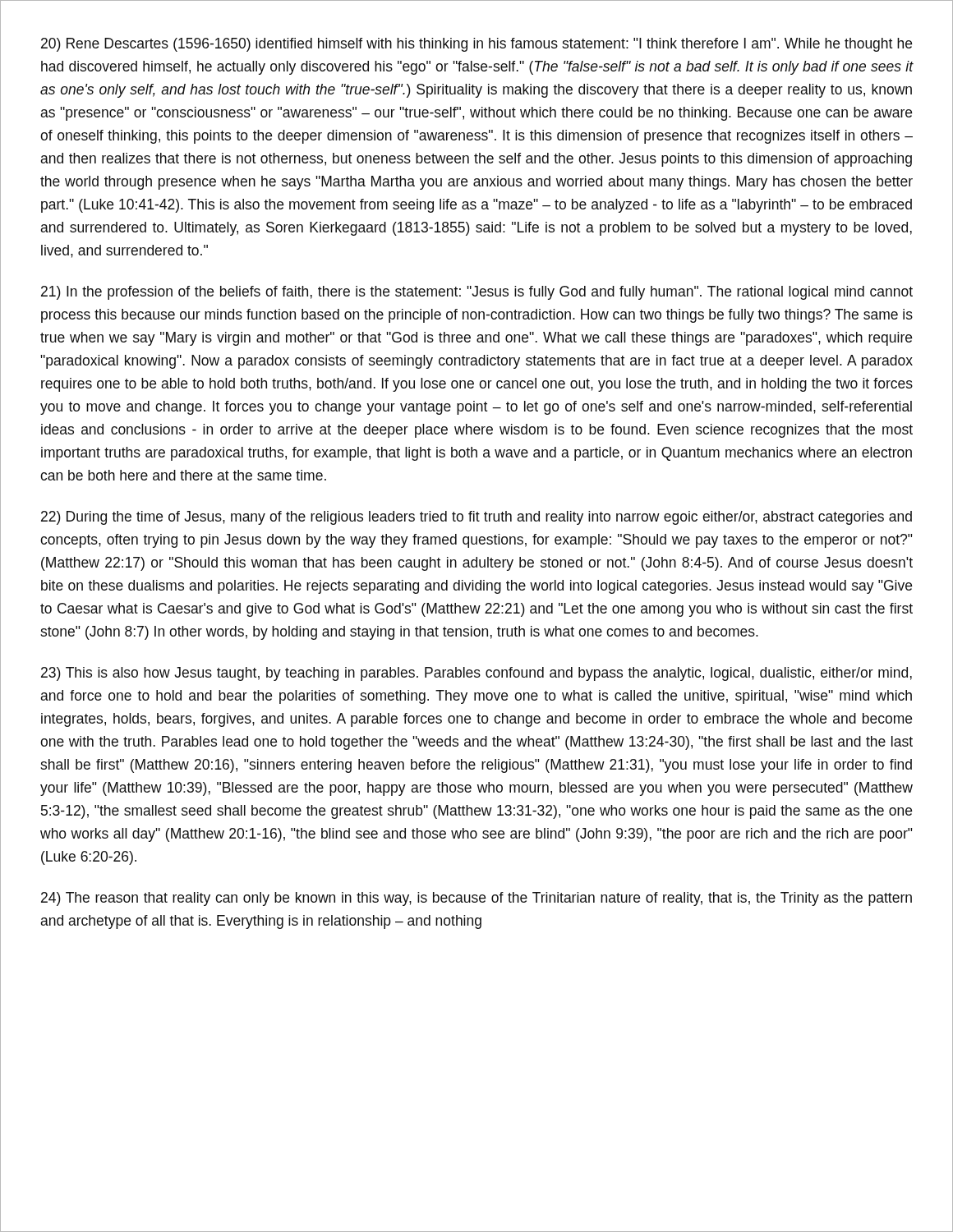
Task: Locate the text block starting "21) In the"
Action: [x=476, y=384]
